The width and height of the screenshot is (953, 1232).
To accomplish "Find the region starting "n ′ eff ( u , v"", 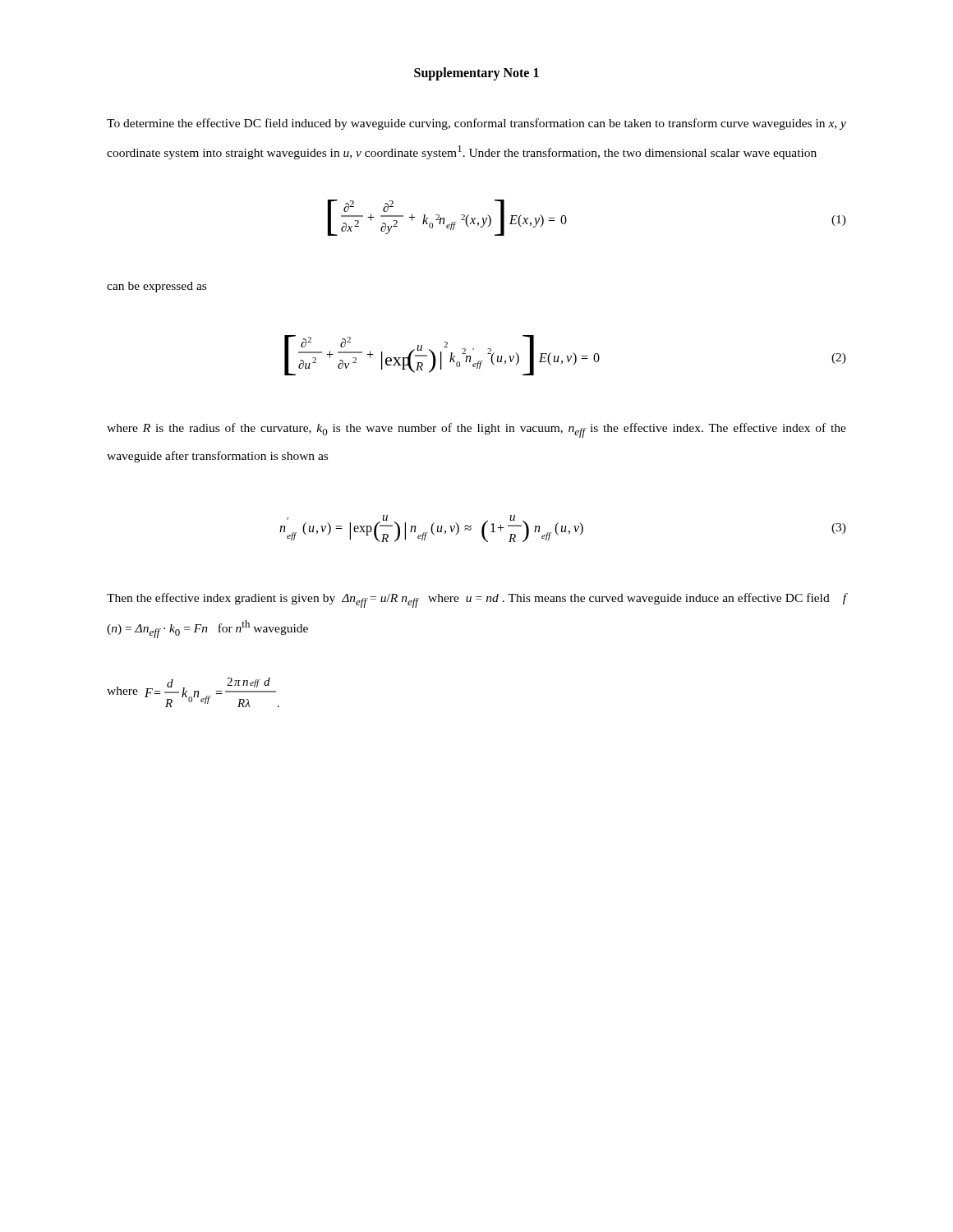I will click(x=563, y=527).
